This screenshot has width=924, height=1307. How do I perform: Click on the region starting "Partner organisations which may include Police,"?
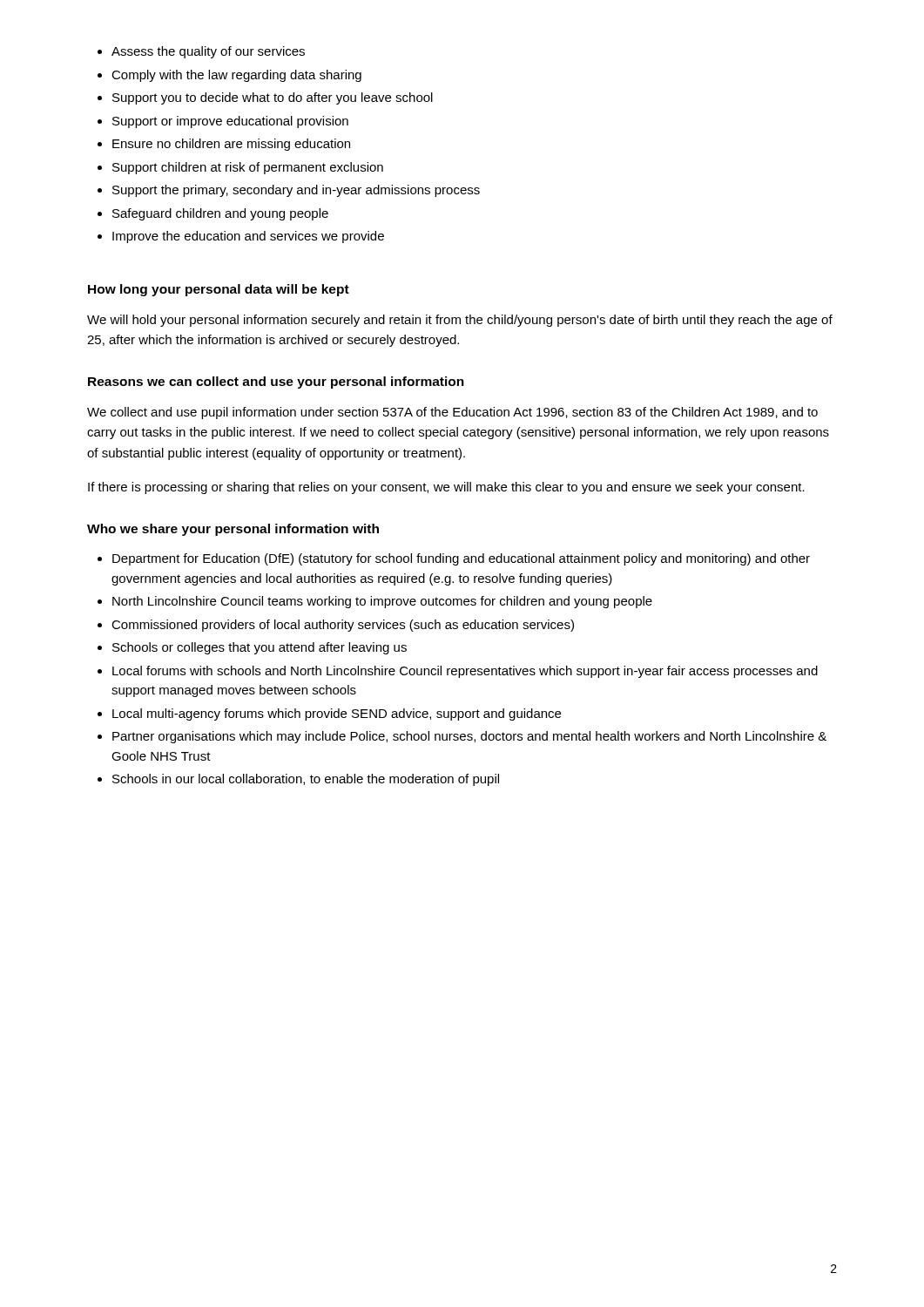474,746
